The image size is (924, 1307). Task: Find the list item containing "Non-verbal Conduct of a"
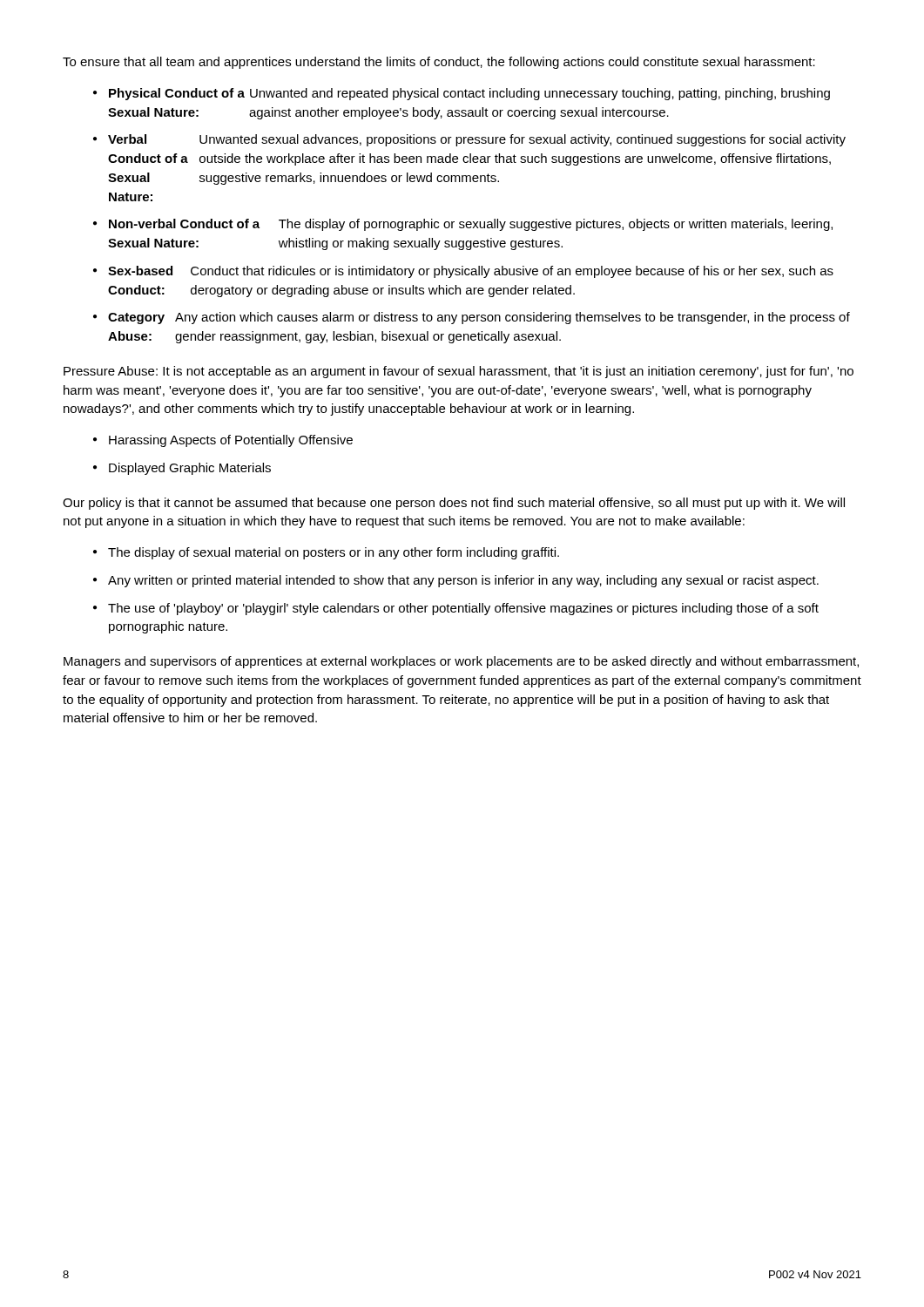[x=471, y=234]
